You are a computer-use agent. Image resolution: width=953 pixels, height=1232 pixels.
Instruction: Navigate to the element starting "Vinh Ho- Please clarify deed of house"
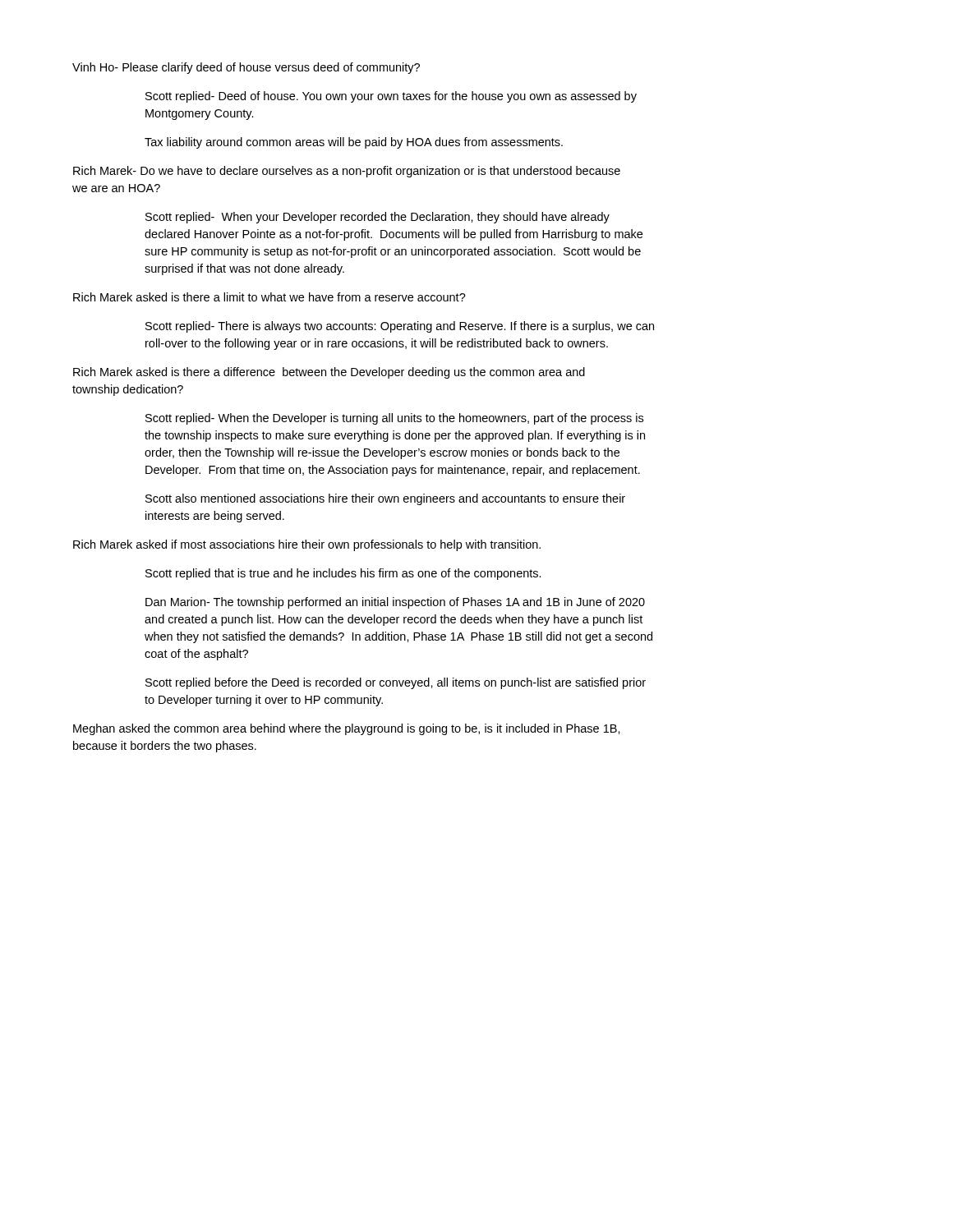(246, 67)
